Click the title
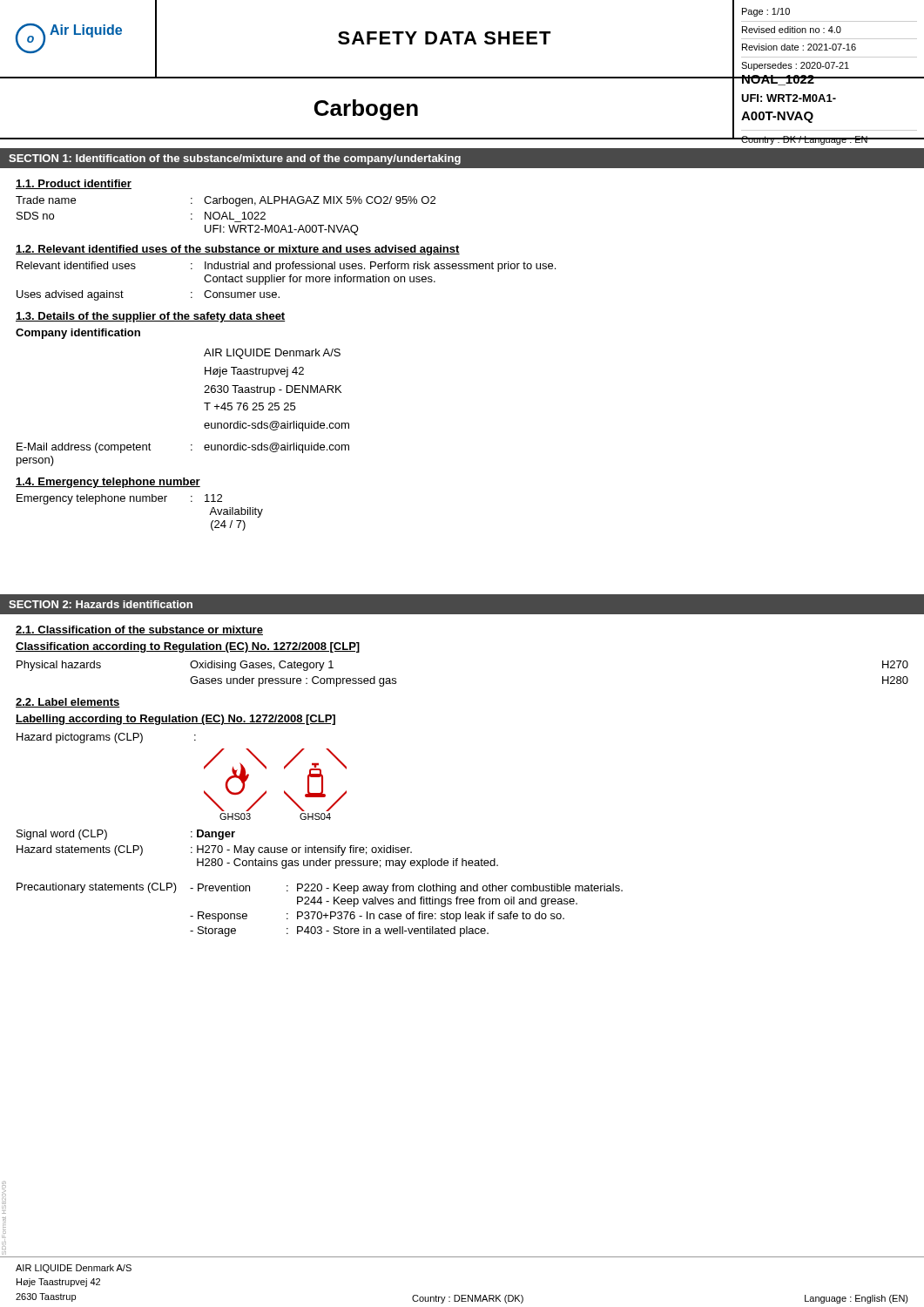This screenshot has width=924, height=1307. [462, 109]
